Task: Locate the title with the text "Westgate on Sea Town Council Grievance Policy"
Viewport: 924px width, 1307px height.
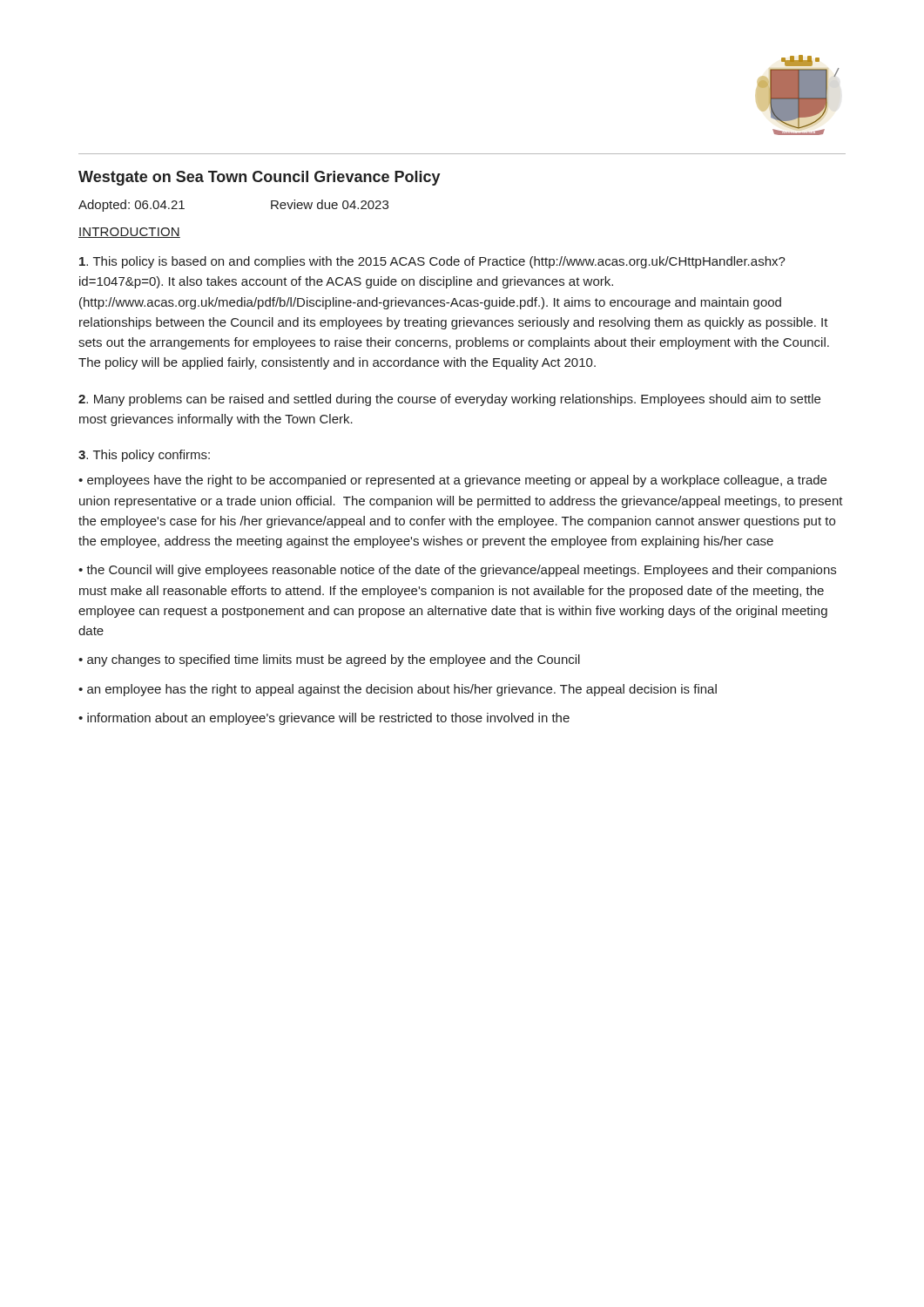Action: click(x=259, y=177)
